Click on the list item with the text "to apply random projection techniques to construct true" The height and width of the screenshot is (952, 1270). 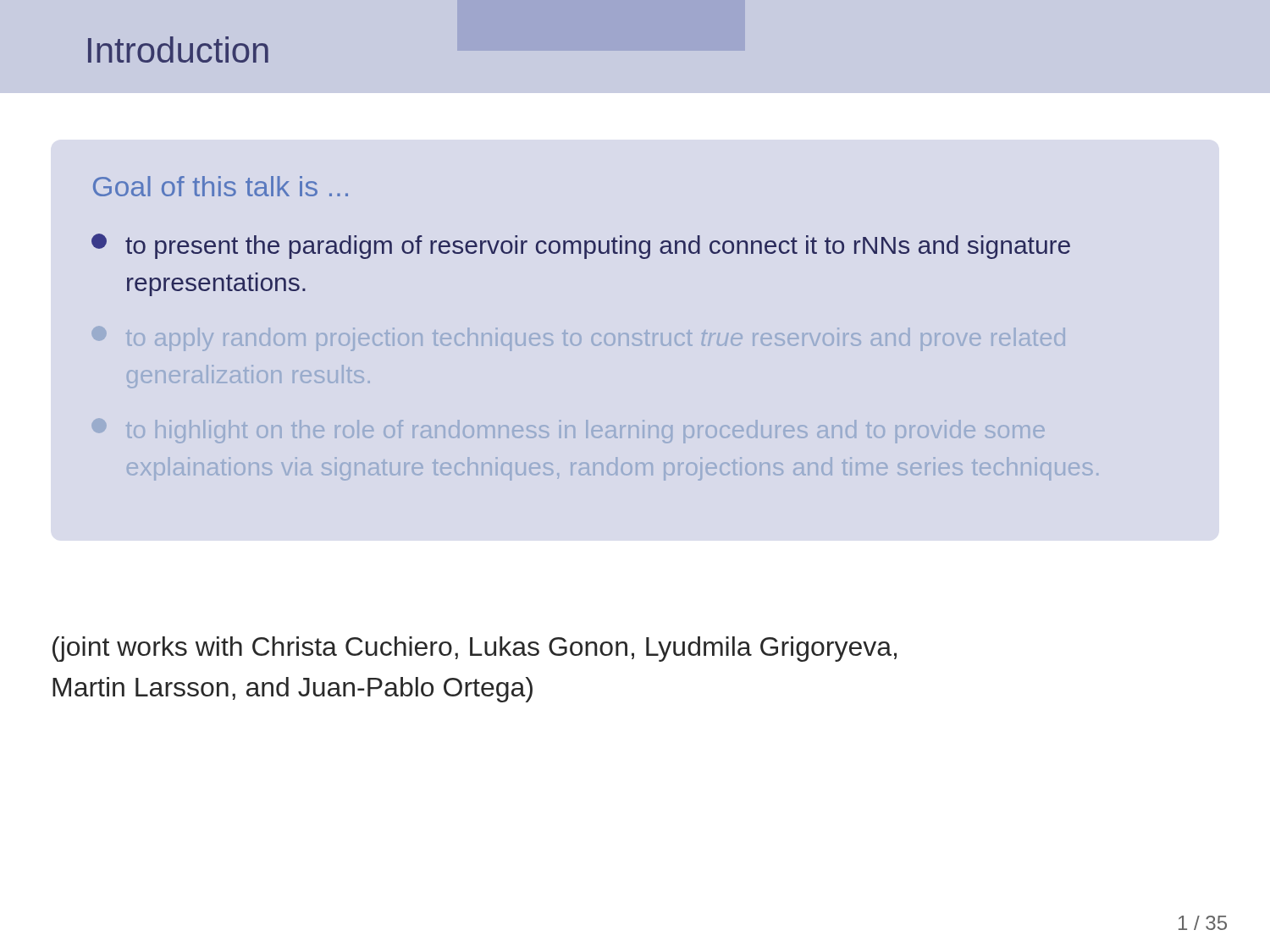click(x=635, y=356)
